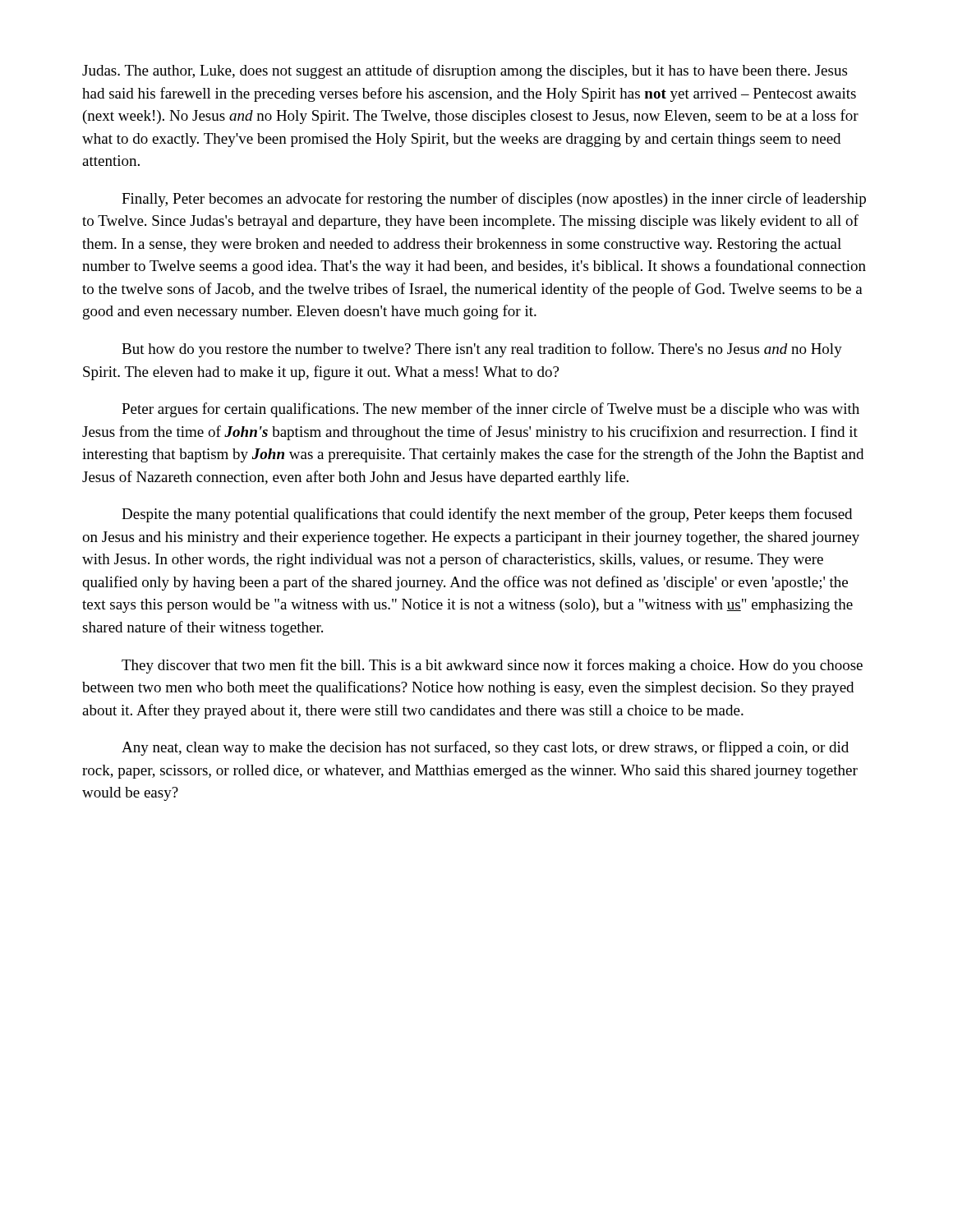
Task: Locate the text starting "They discover that two men fit the bill."
Action: (473, 687)
